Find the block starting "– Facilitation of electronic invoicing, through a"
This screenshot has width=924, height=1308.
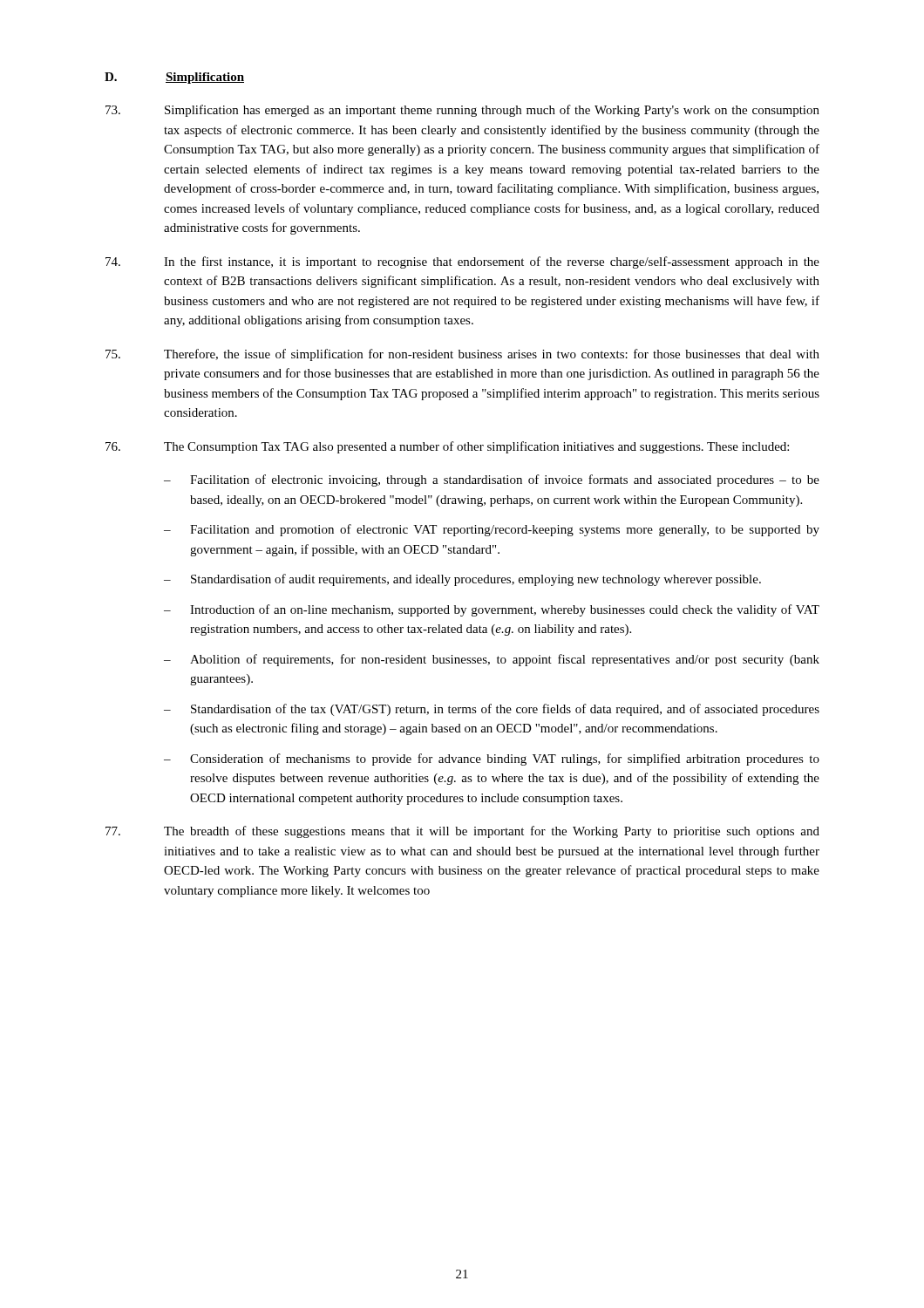point(492,490)
